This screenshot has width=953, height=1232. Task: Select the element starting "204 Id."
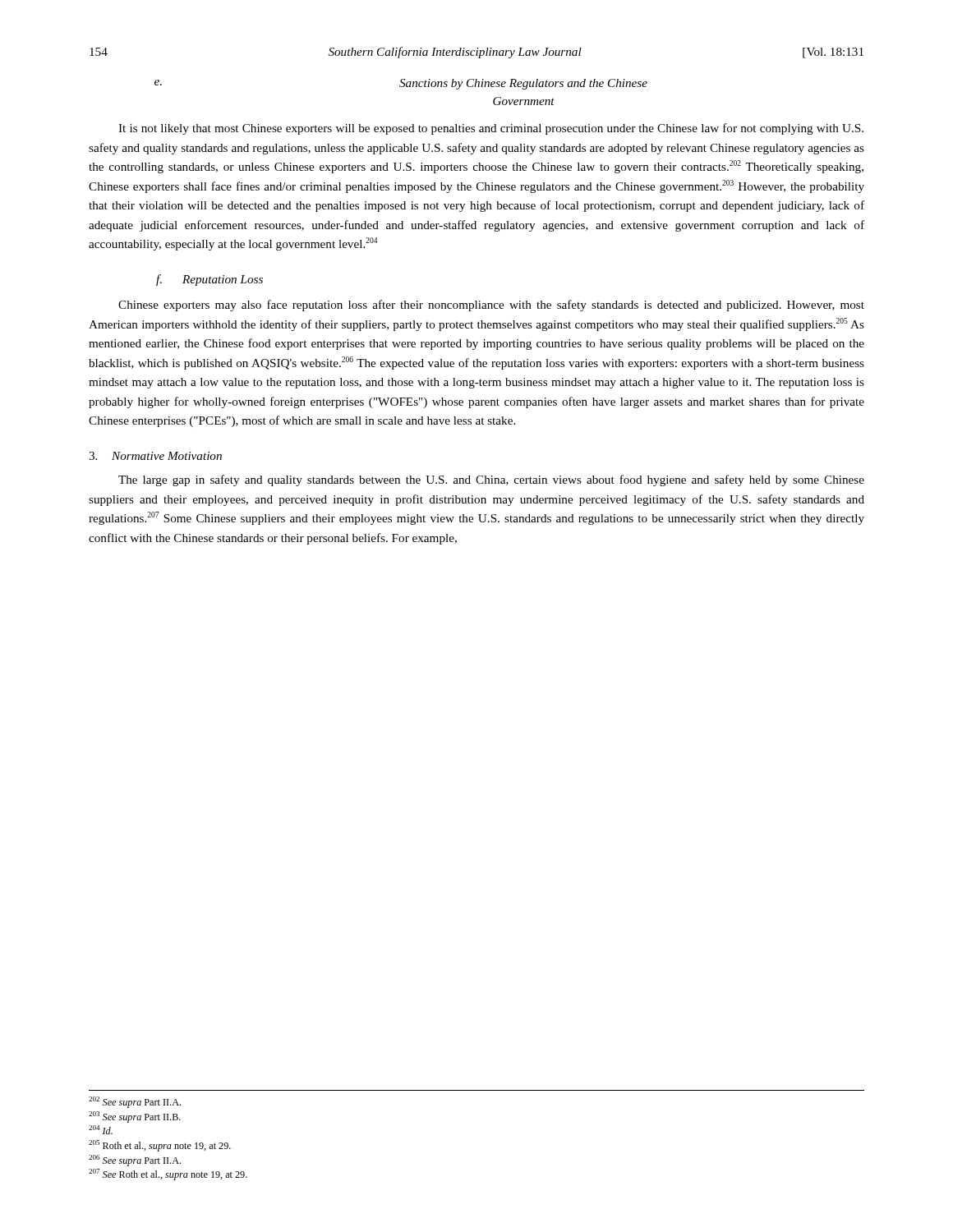(101, 1131)
